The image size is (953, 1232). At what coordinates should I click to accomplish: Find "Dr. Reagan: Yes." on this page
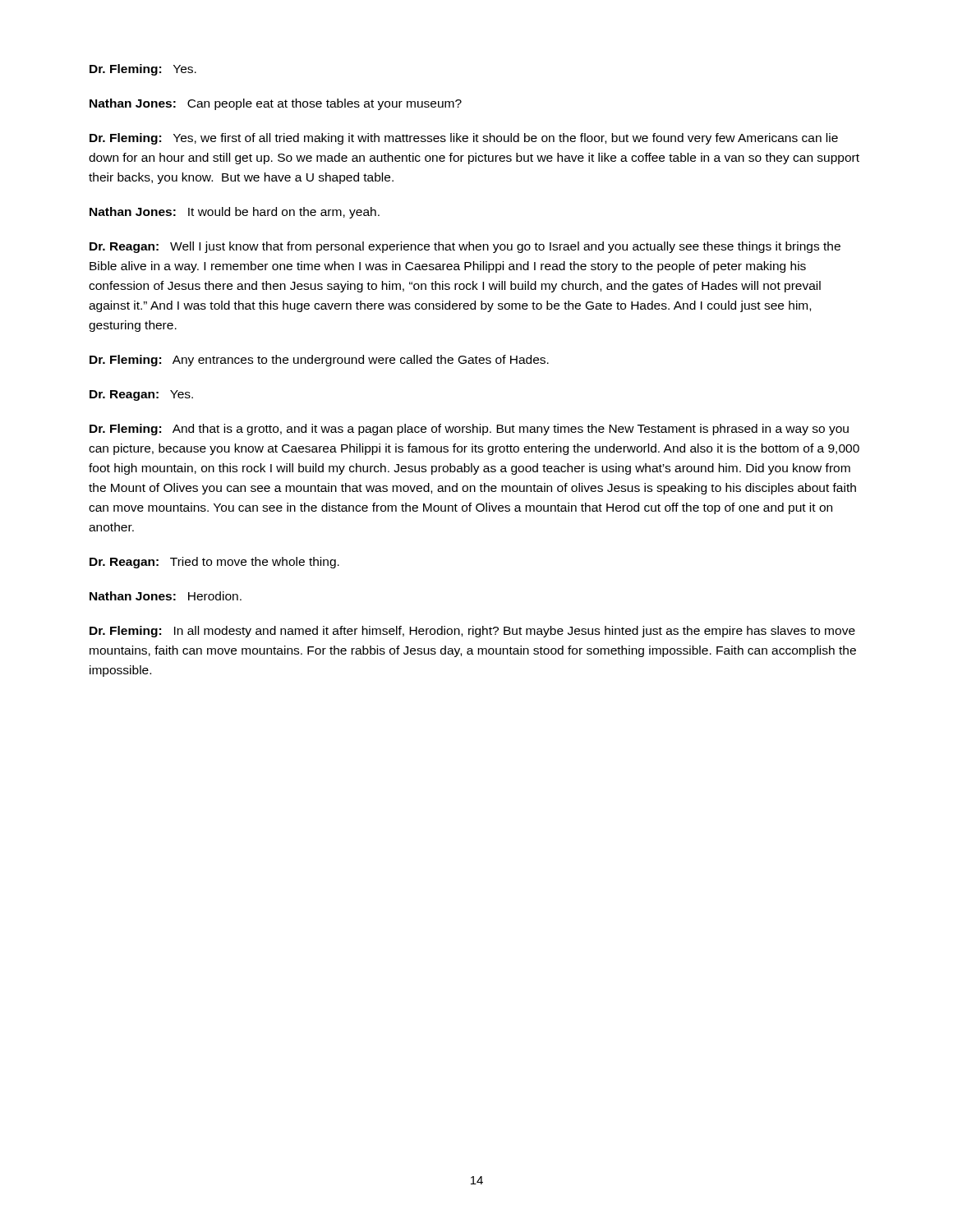[141, 394]
